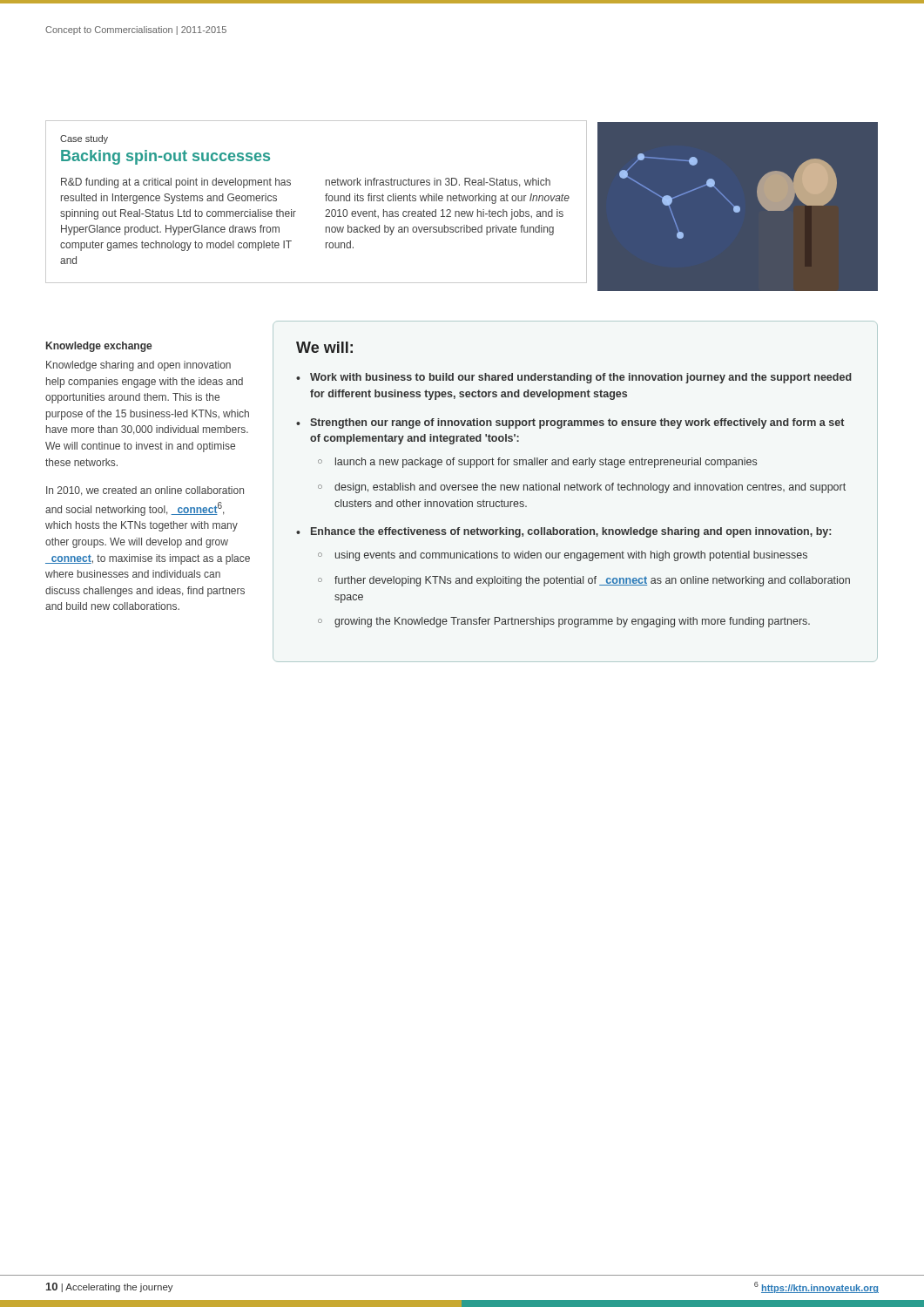Point to the block starting "Backing spin-out successes"
924x1307 pixels.
(x=165, y=156)
